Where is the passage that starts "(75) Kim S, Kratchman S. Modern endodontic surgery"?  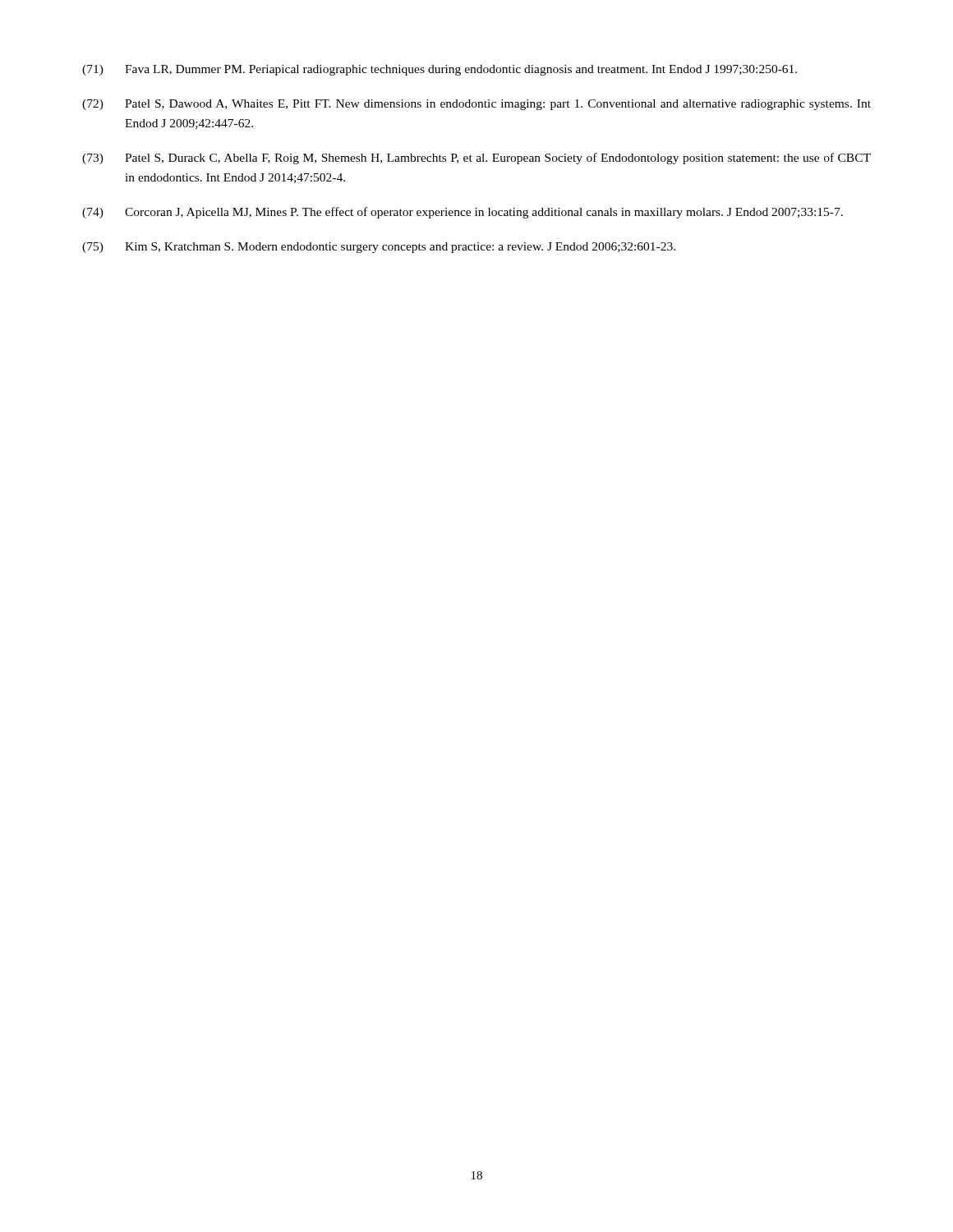[x=476, y=247]
